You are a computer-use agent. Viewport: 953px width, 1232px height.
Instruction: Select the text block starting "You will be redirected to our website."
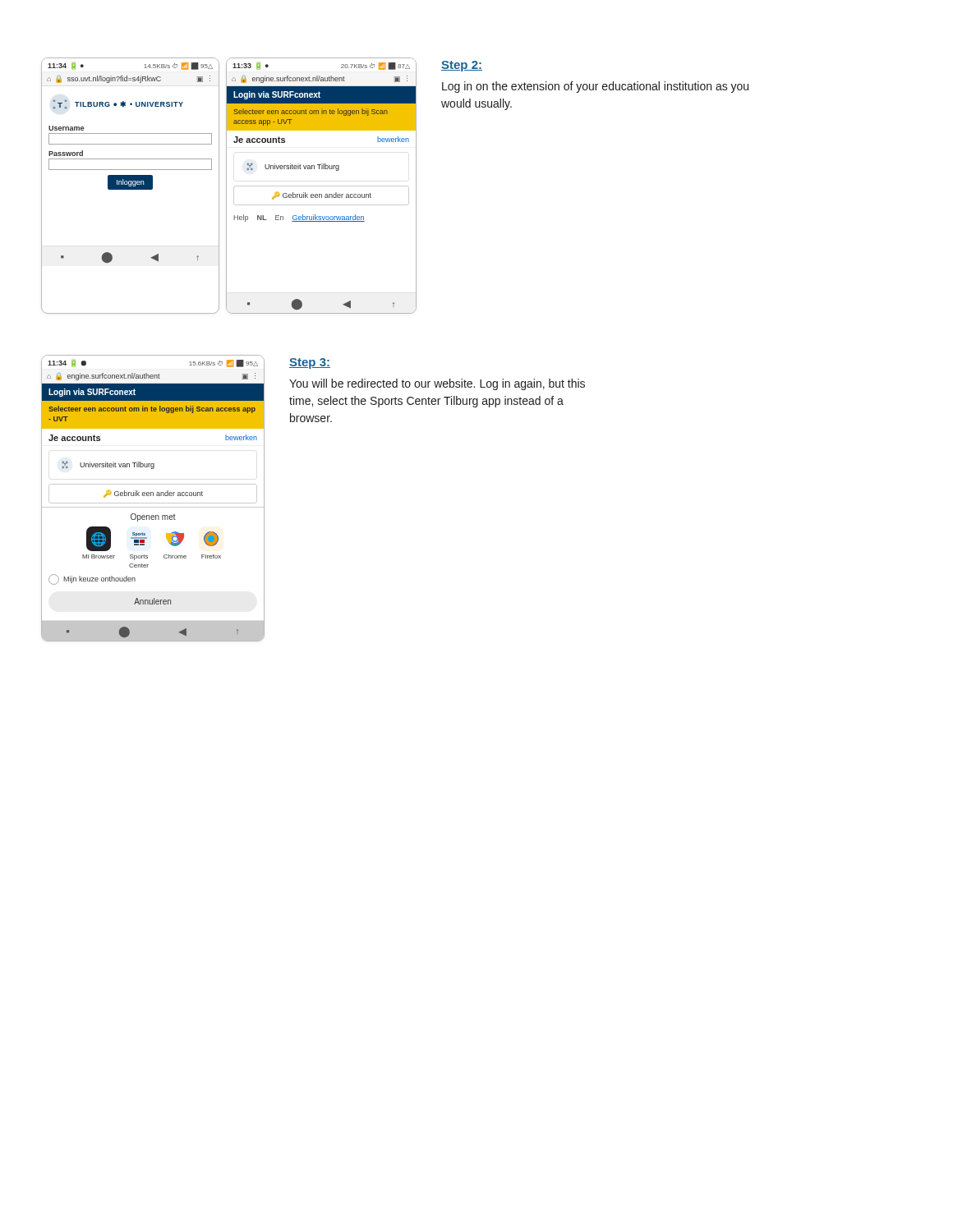445,402
